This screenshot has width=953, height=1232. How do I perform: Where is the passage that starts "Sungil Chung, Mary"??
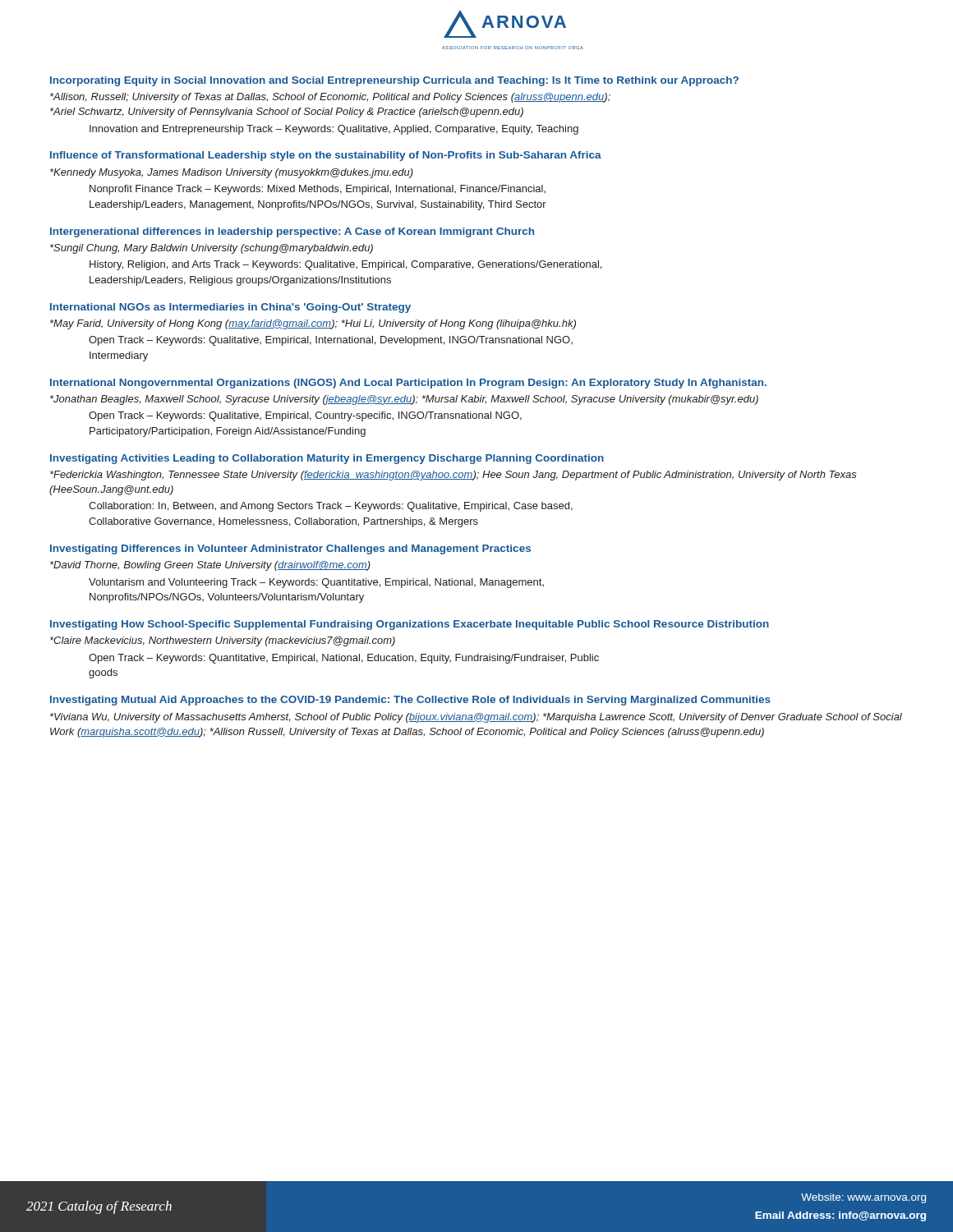[476, 264]
